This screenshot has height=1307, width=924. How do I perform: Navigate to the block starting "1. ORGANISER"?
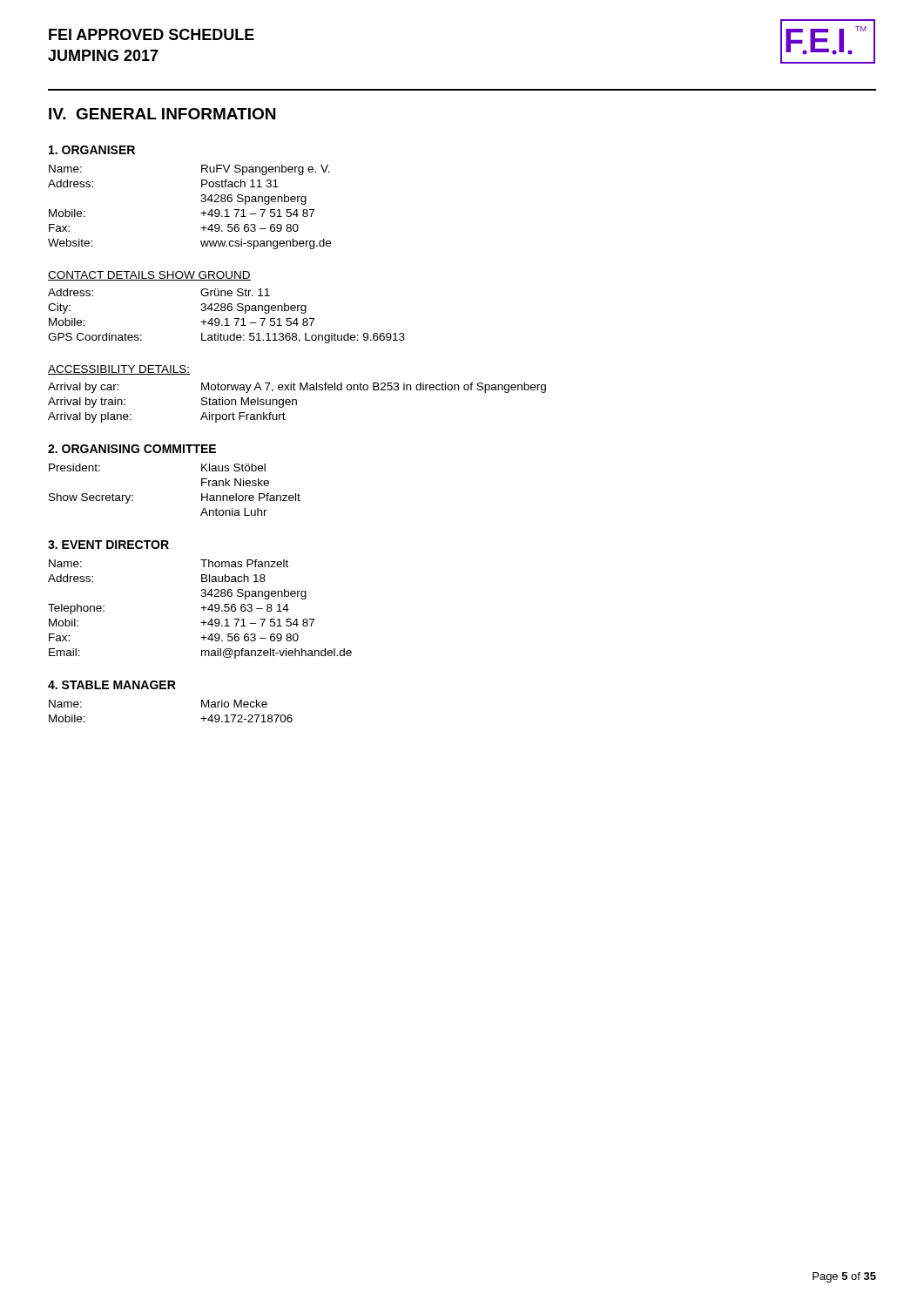tap(92, 150)
